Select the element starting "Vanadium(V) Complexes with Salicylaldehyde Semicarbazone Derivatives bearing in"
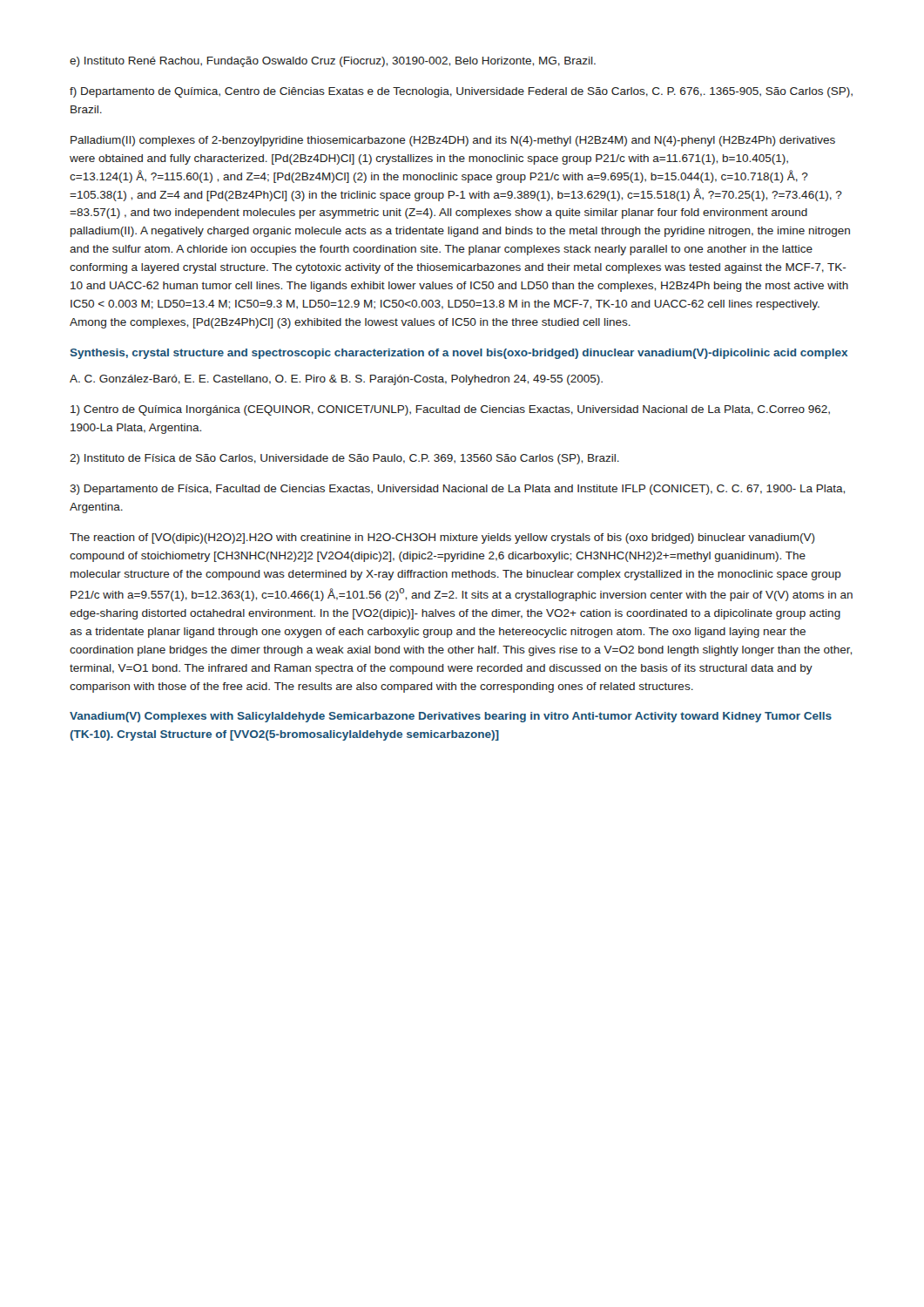The width and height of the screenshot is (924, 1307). pyautogui.click(x=451, y=725)
